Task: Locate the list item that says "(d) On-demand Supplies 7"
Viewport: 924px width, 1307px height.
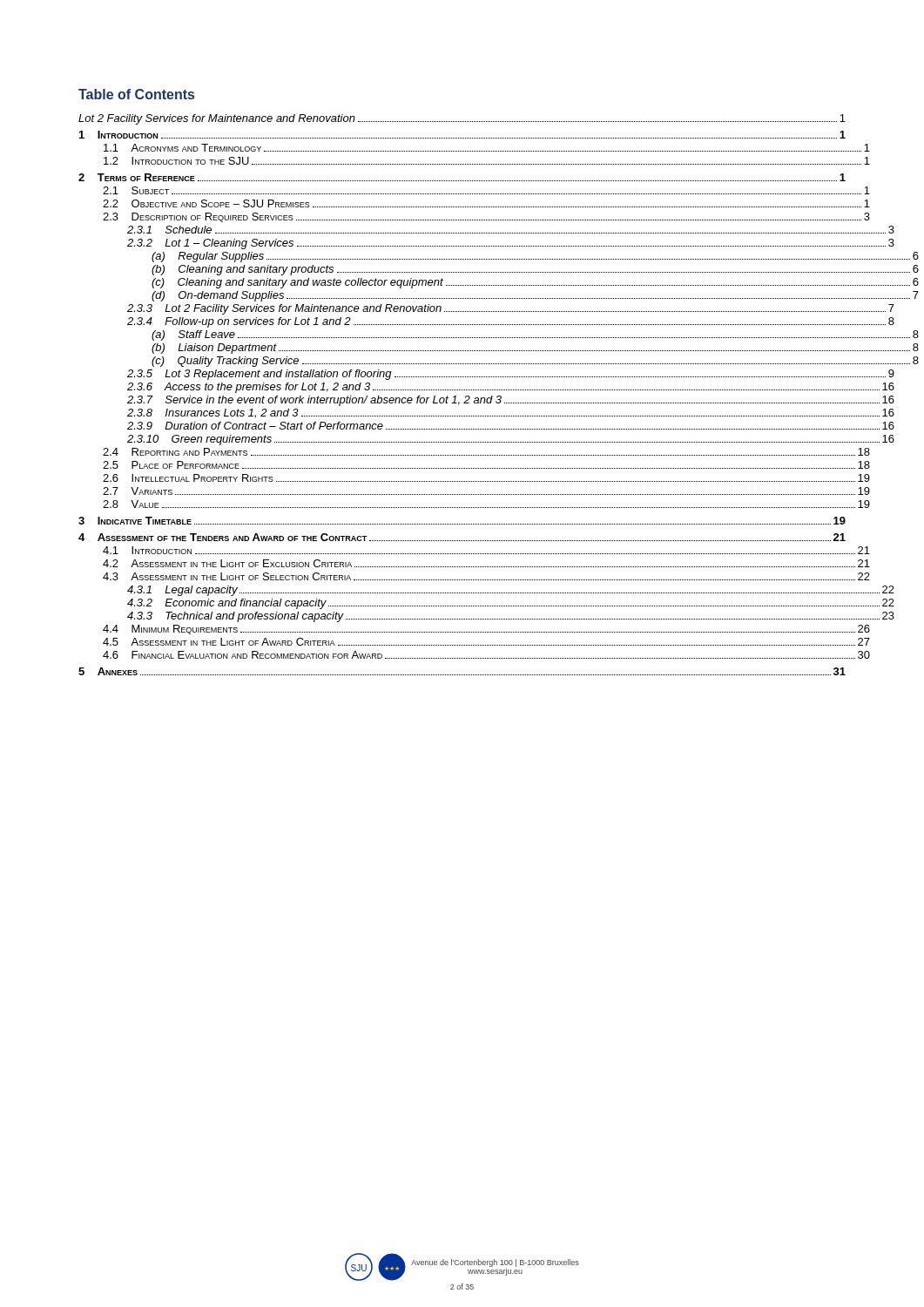Action: click(x=462, y=295)
